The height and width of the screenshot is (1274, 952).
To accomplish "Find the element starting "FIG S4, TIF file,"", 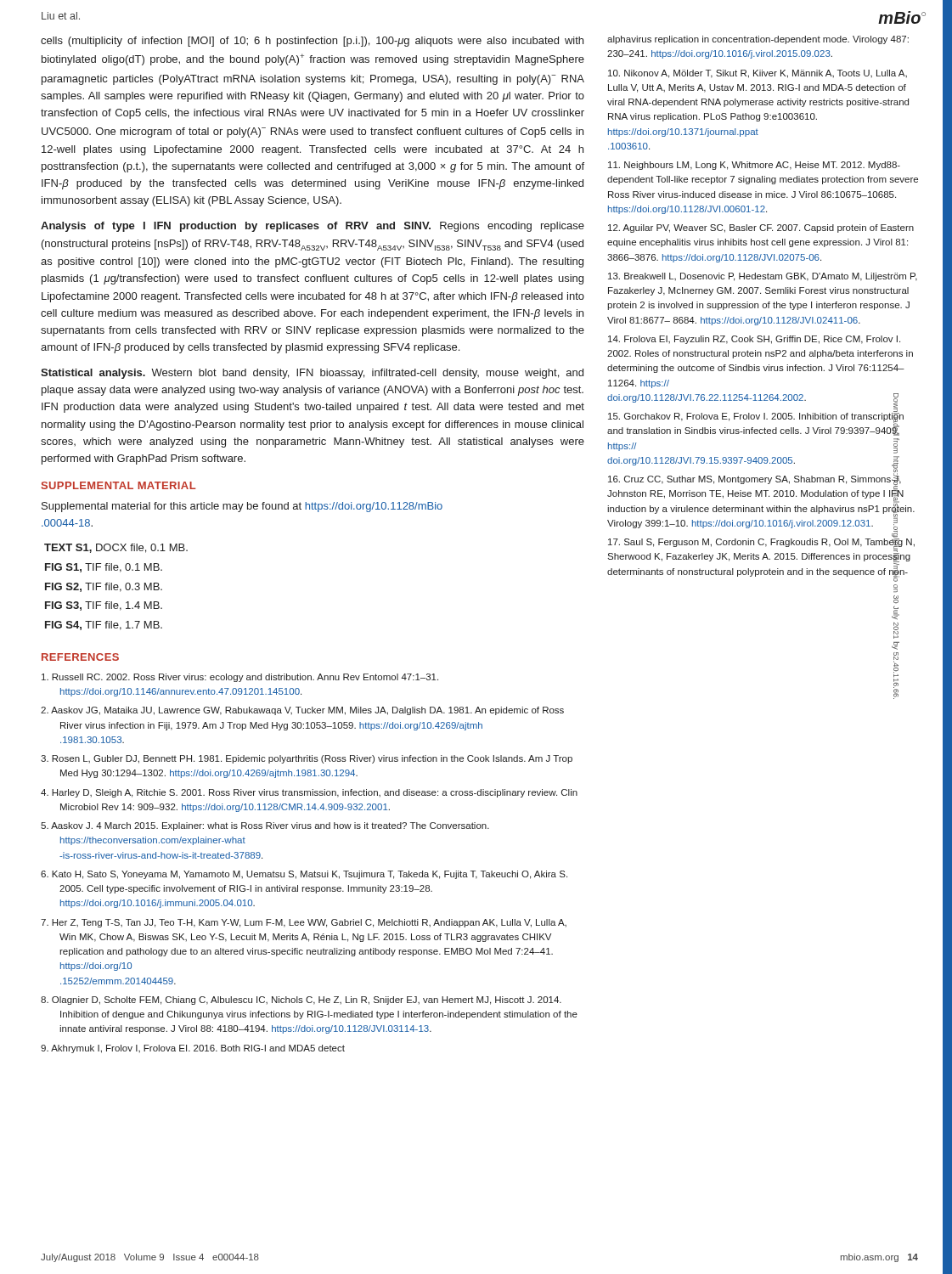I will pos(104,625).
